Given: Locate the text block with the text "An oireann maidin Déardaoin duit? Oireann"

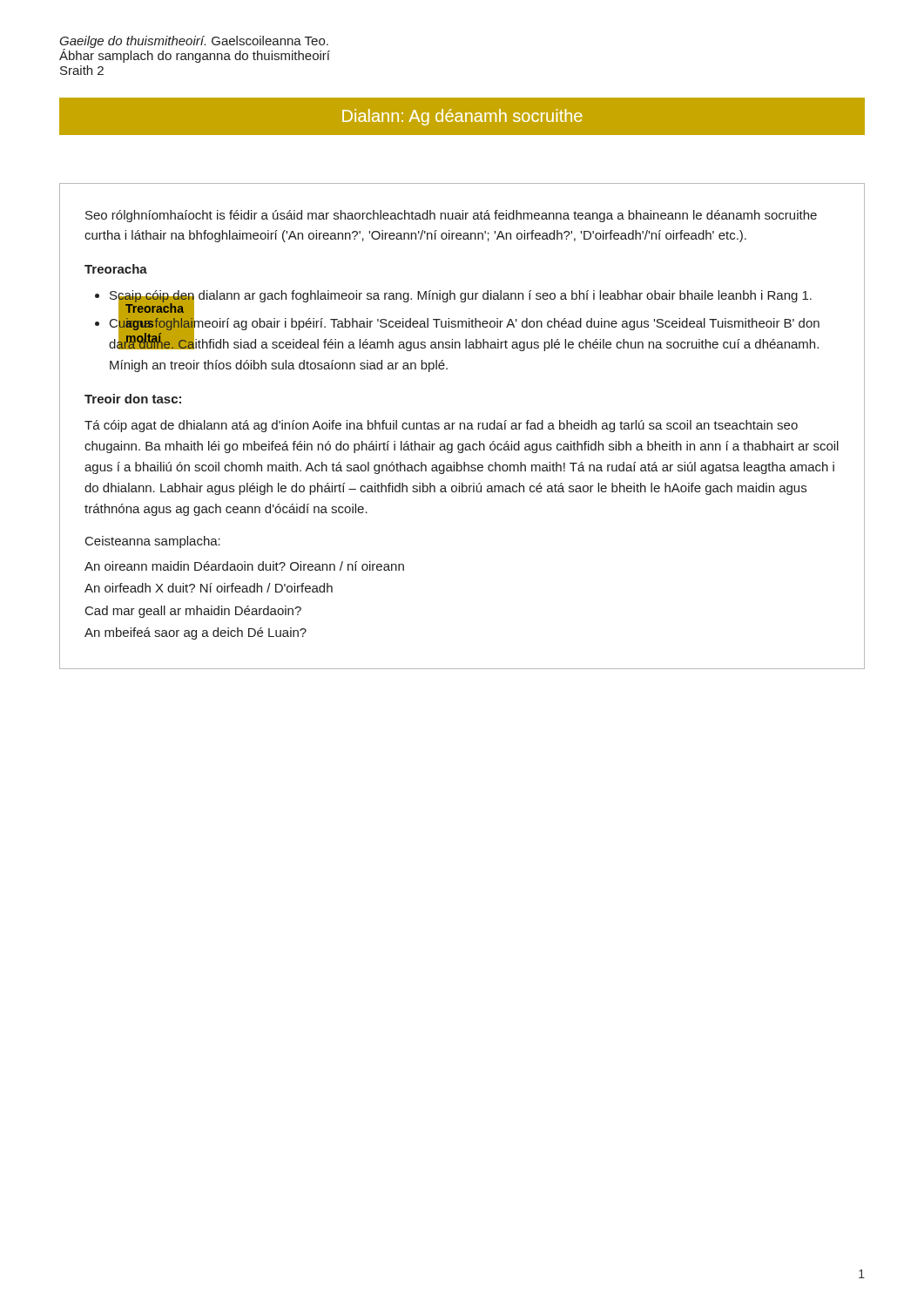Looking at the screenshot, I should click(245, 599).
